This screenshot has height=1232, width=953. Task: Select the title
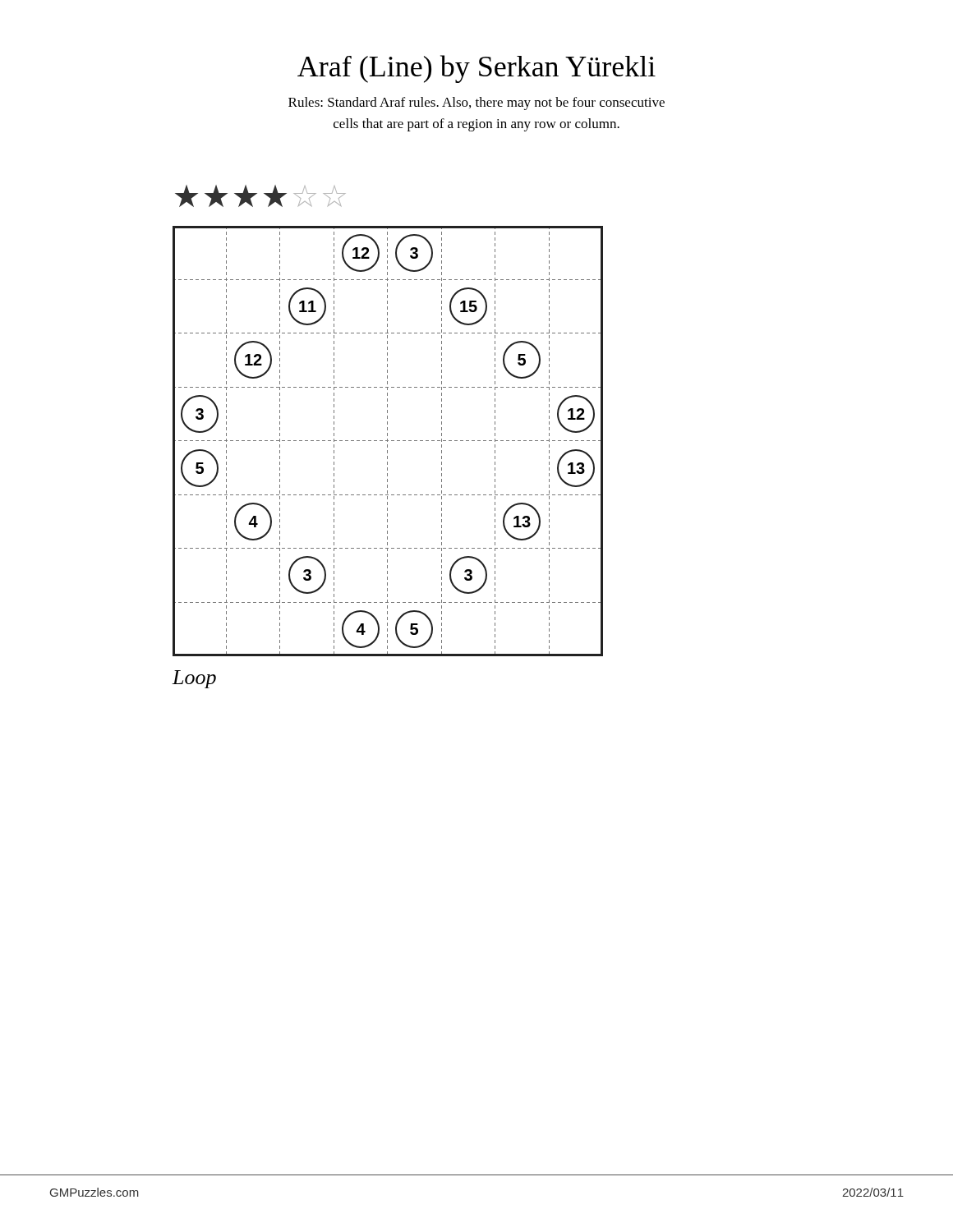point(476,67)
